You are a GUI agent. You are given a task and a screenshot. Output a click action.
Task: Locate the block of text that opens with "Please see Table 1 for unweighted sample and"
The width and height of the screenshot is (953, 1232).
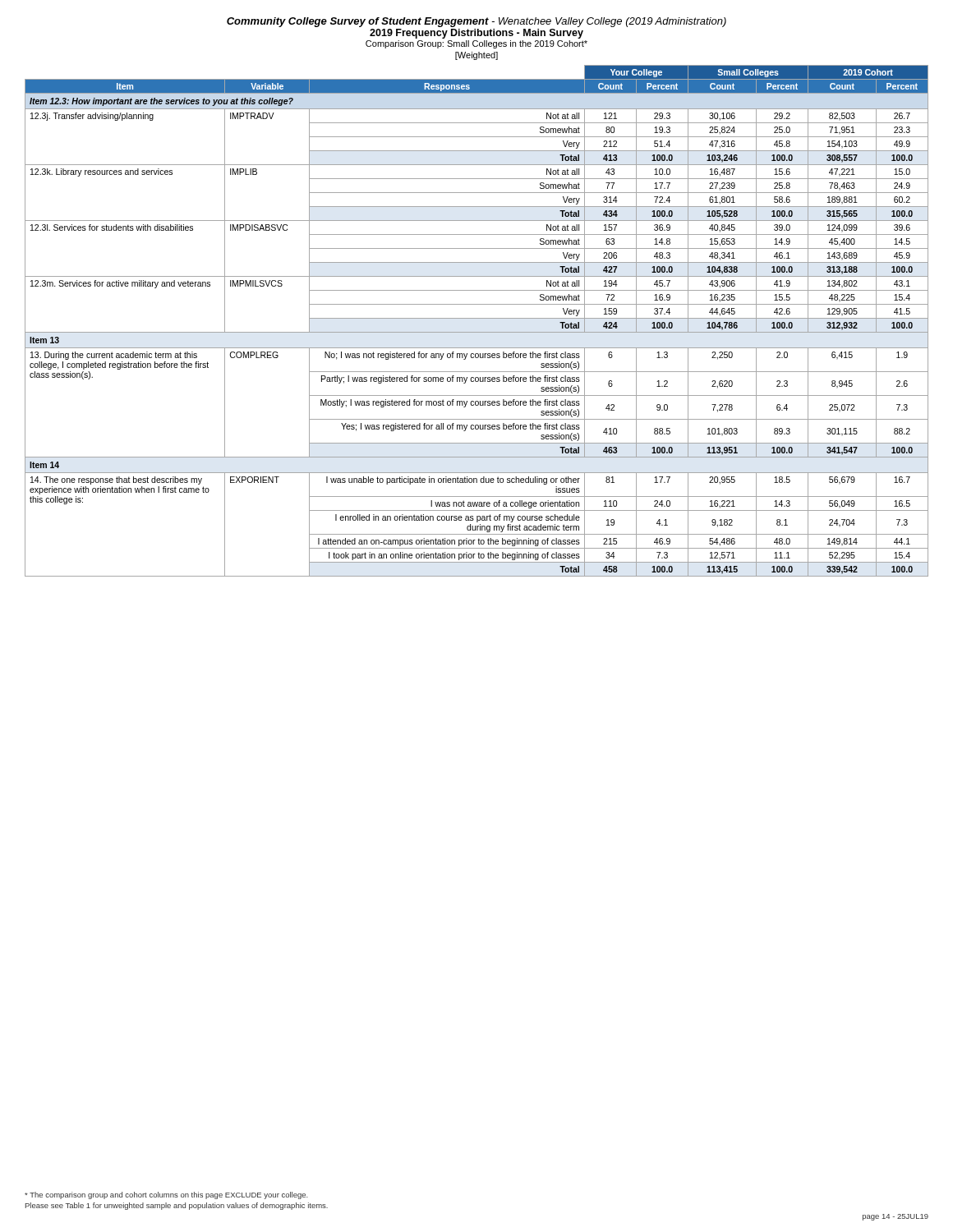tap(176, 1205)
